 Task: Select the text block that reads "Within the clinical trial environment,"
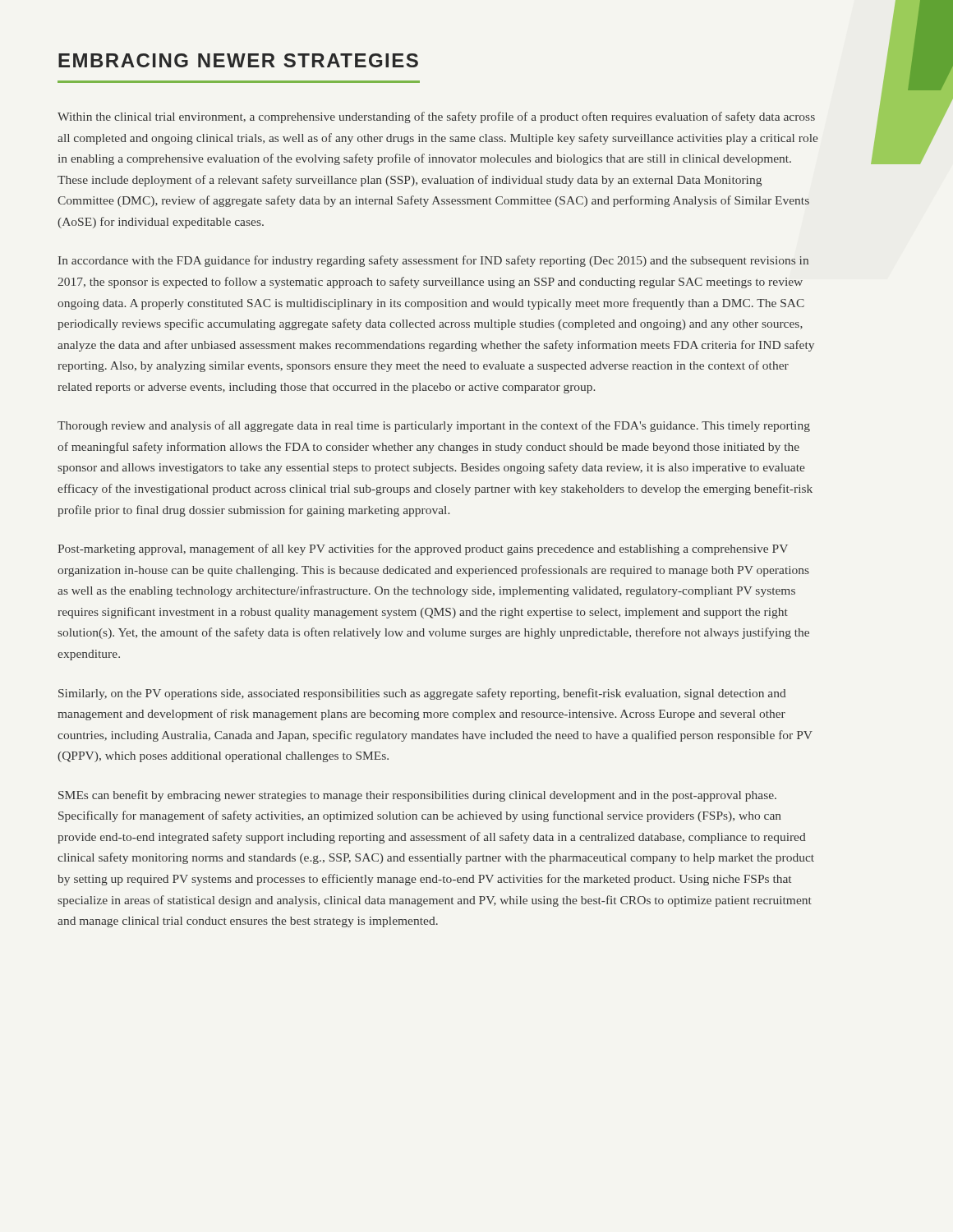(438, 169)
